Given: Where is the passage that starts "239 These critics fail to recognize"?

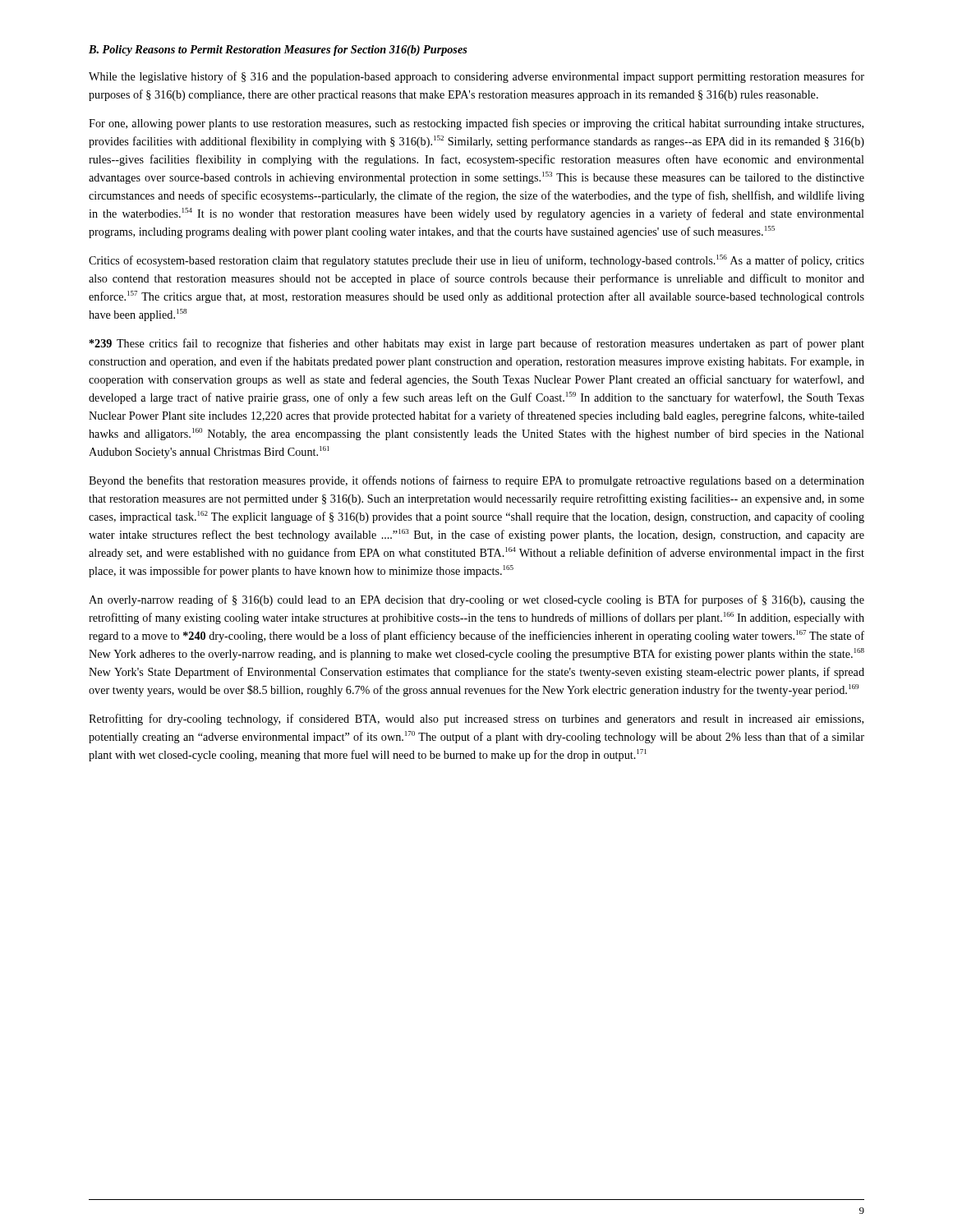Looking at the screenshot, I should [476, 398].
